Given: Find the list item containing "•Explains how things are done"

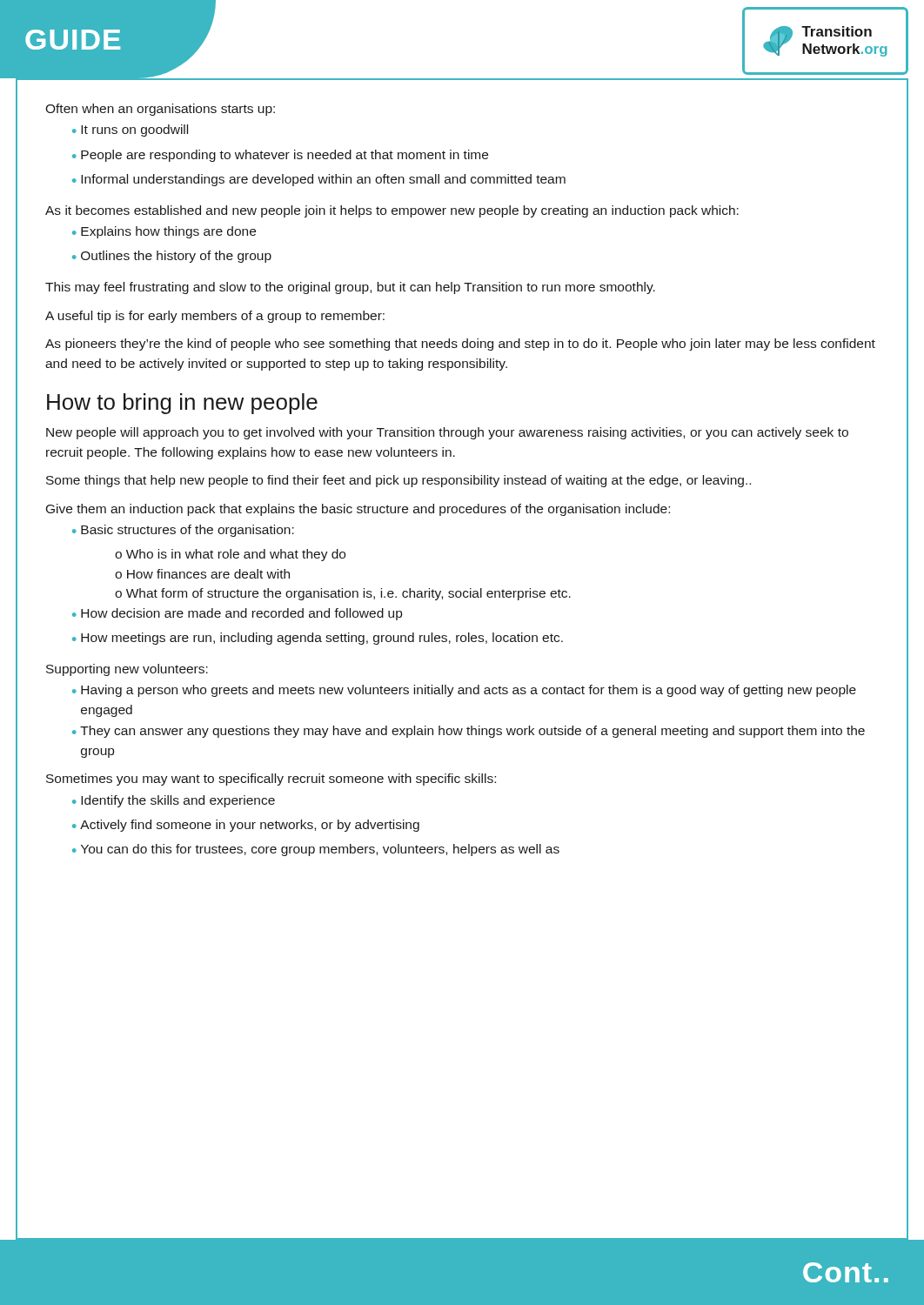Looking at the screenshot, I should click(x=164, y=233).
